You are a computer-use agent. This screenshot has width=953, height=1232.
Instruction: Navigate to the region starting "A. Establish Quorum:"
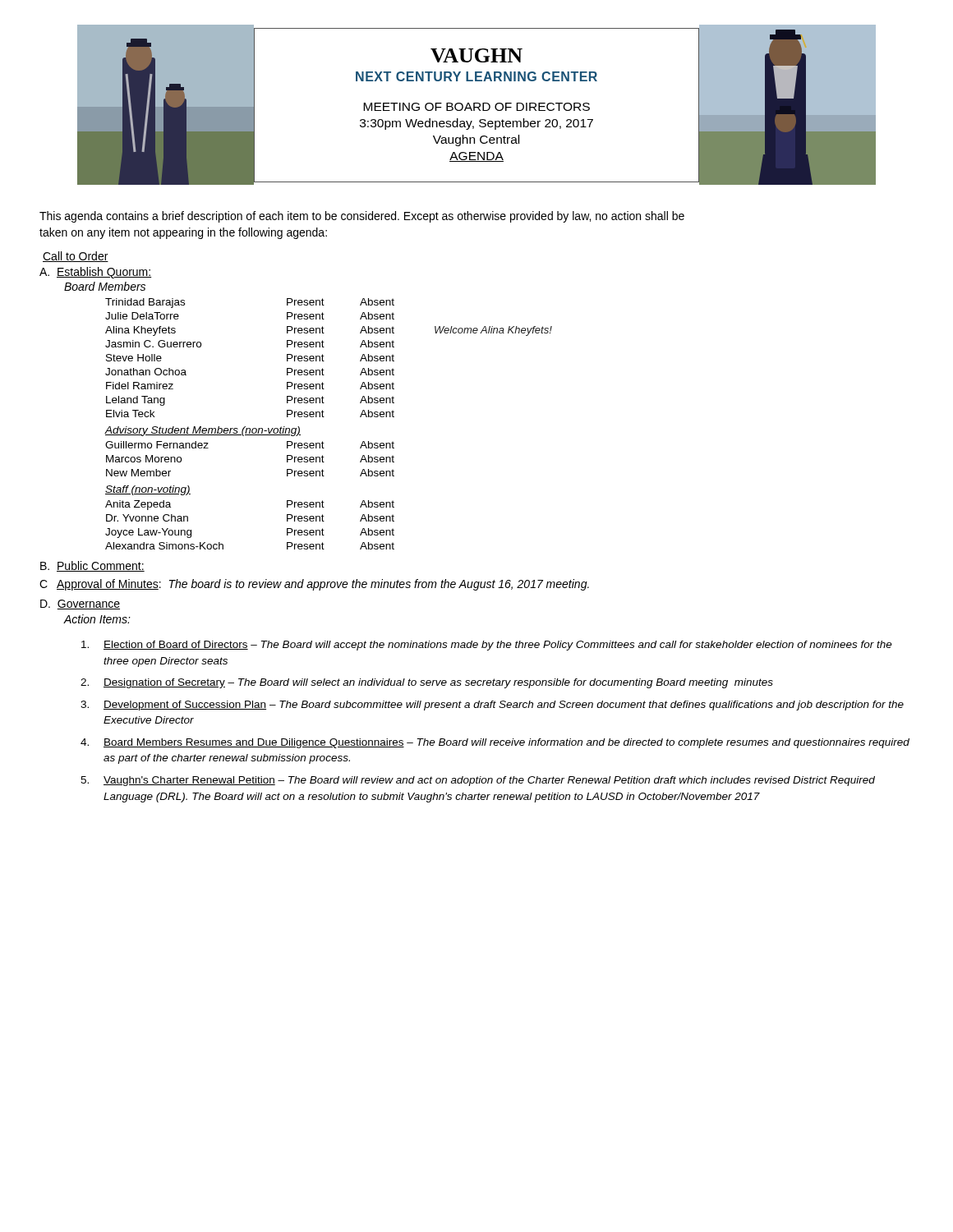(x=95, y=272)
